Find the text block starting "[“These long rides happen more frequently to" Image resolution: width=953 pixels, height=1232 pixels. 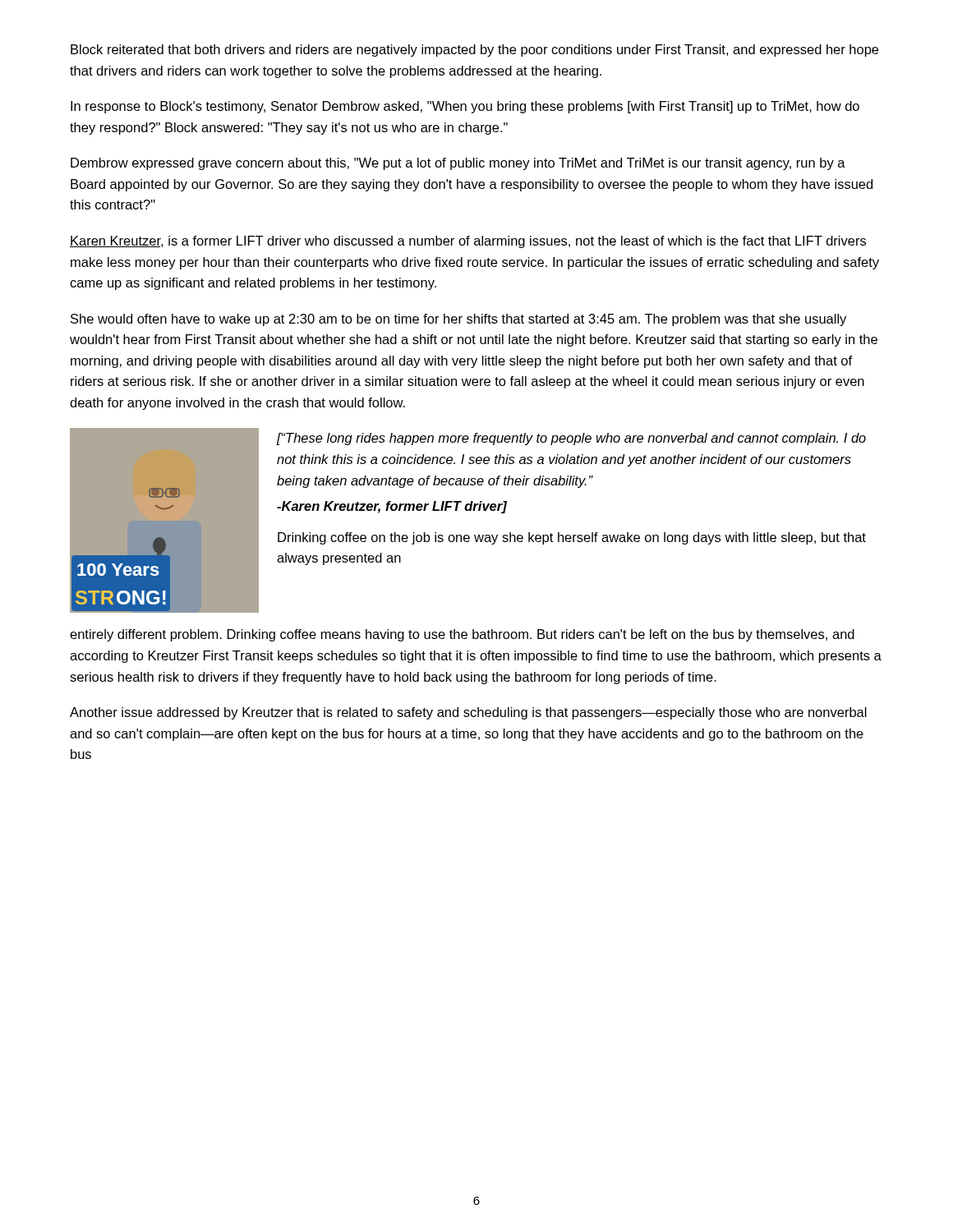[572, 459]
